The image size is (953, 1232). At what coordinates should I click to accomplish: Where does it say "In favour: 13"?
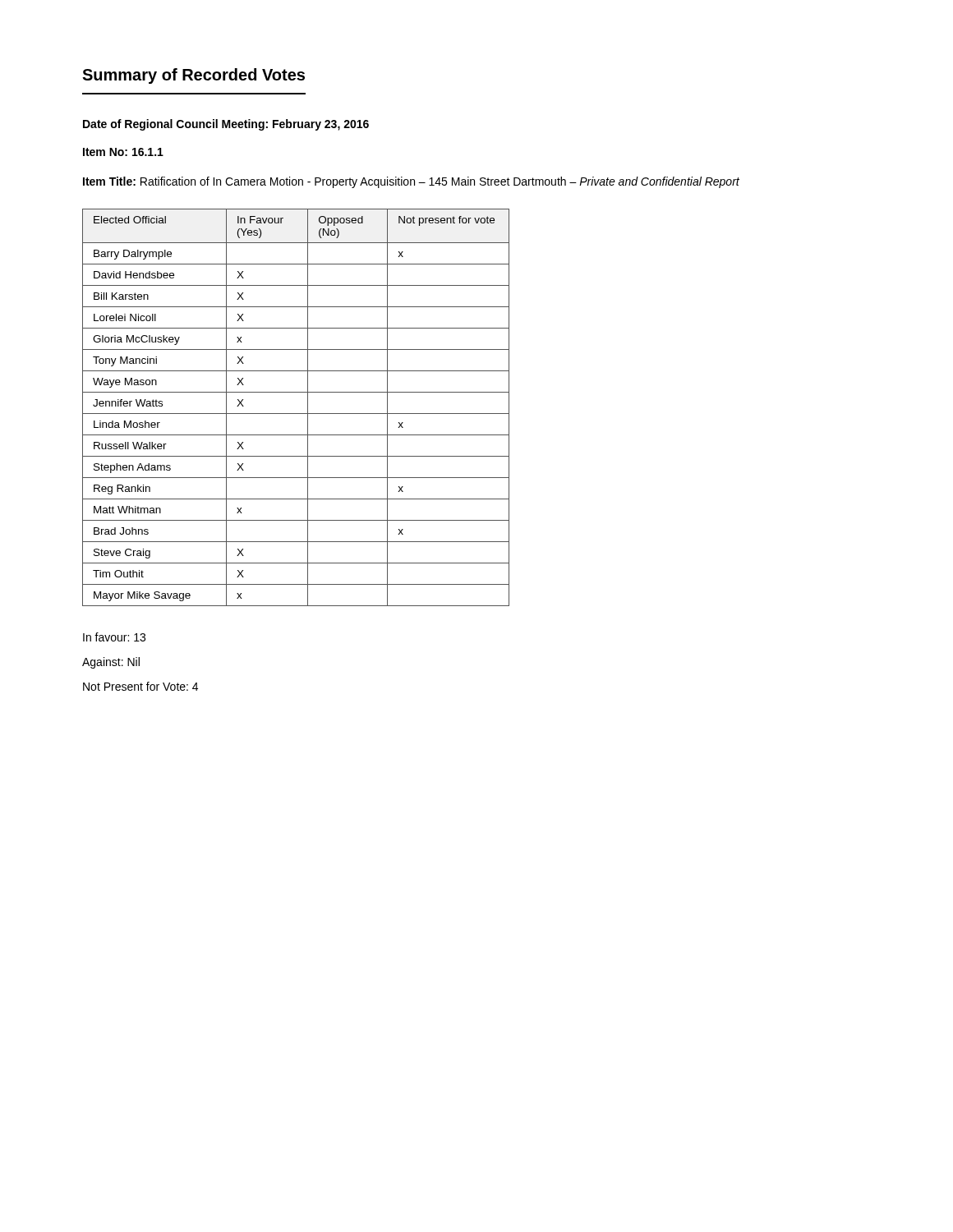pyautogui.click(x=114, y=637)
